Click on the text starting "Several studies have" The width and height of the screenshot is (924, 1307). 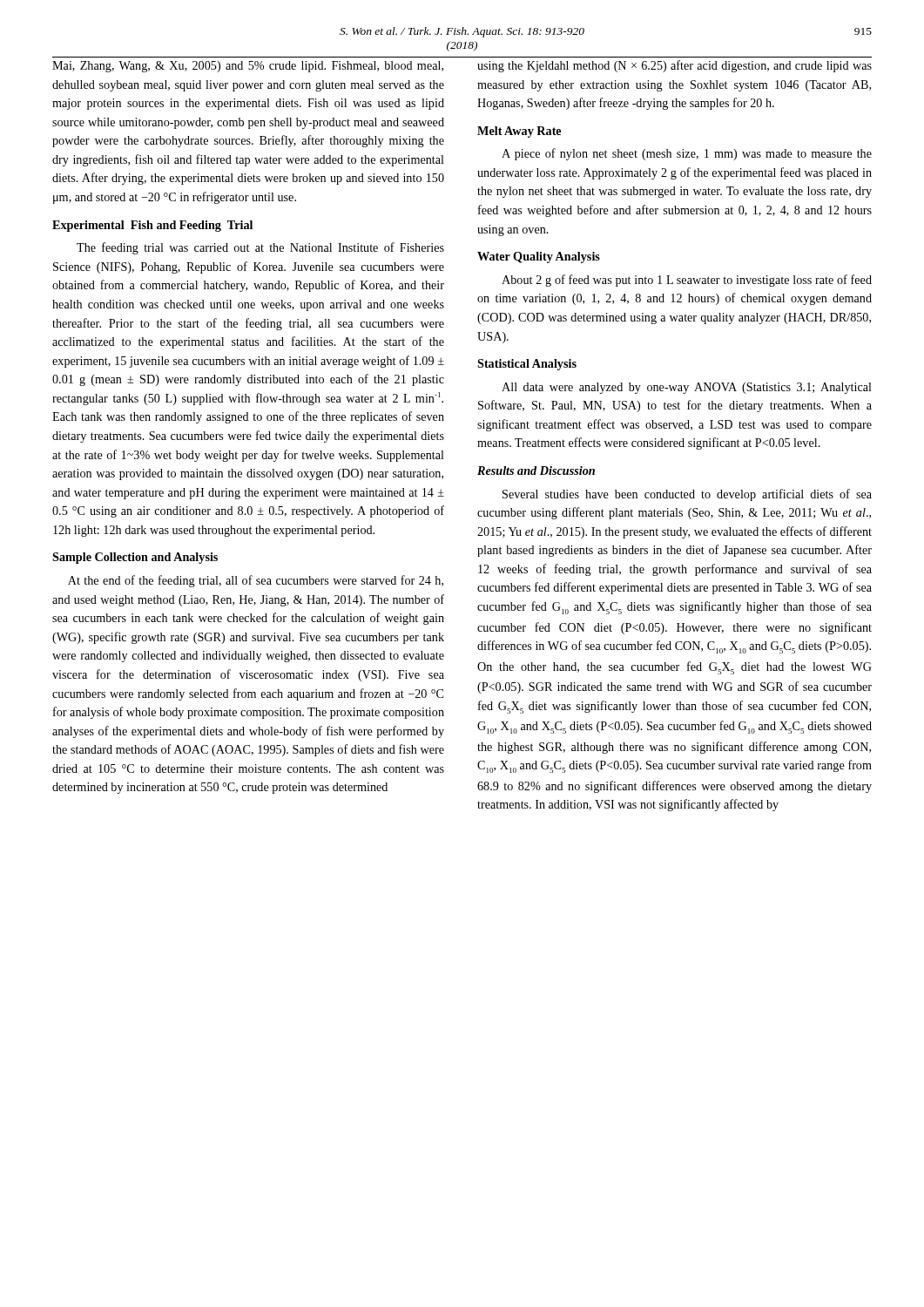(x=674, y=650)
